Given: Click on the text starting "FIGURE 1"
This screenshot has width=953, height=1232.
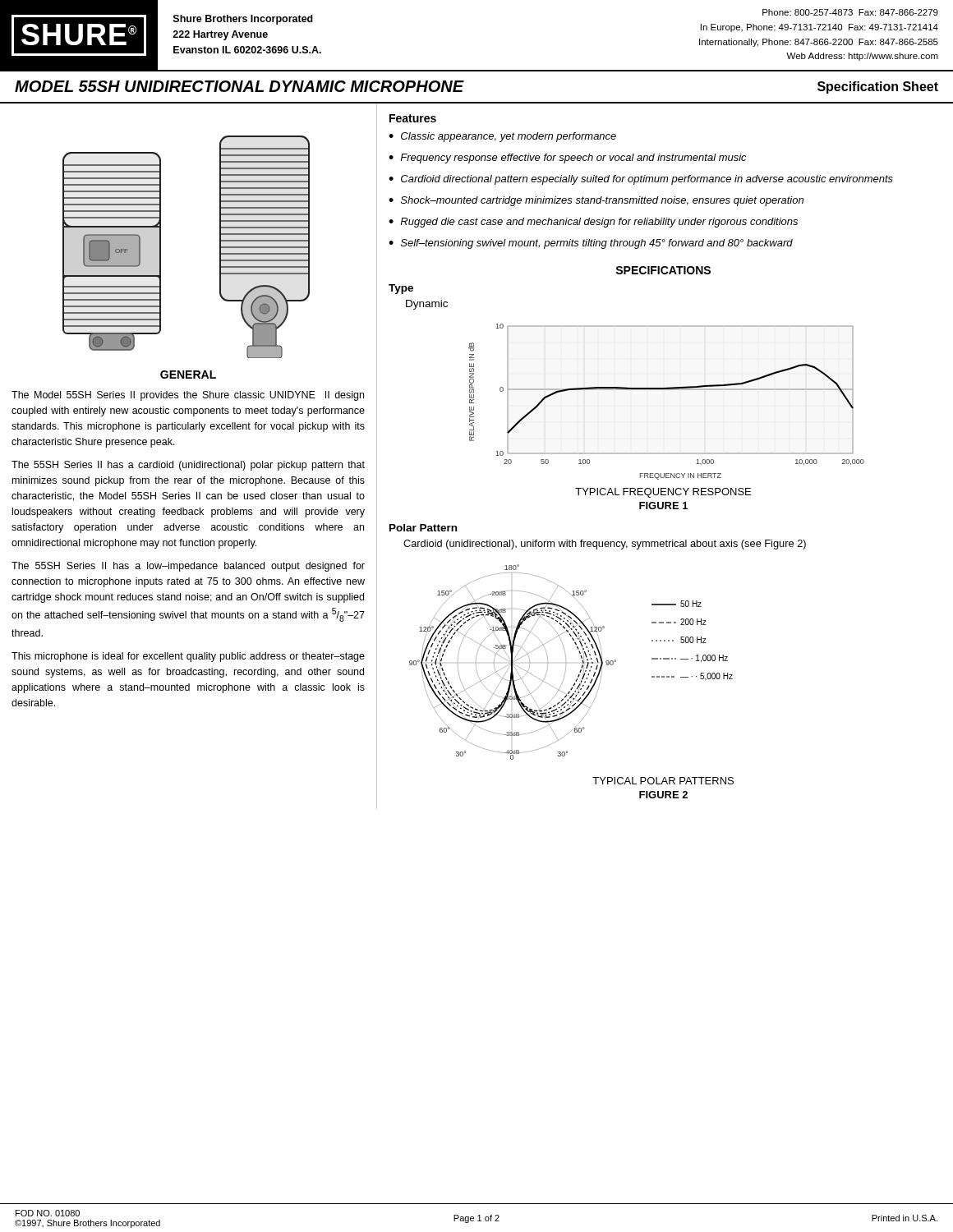Looking at the screenshot, I should [x=663, y=506].
